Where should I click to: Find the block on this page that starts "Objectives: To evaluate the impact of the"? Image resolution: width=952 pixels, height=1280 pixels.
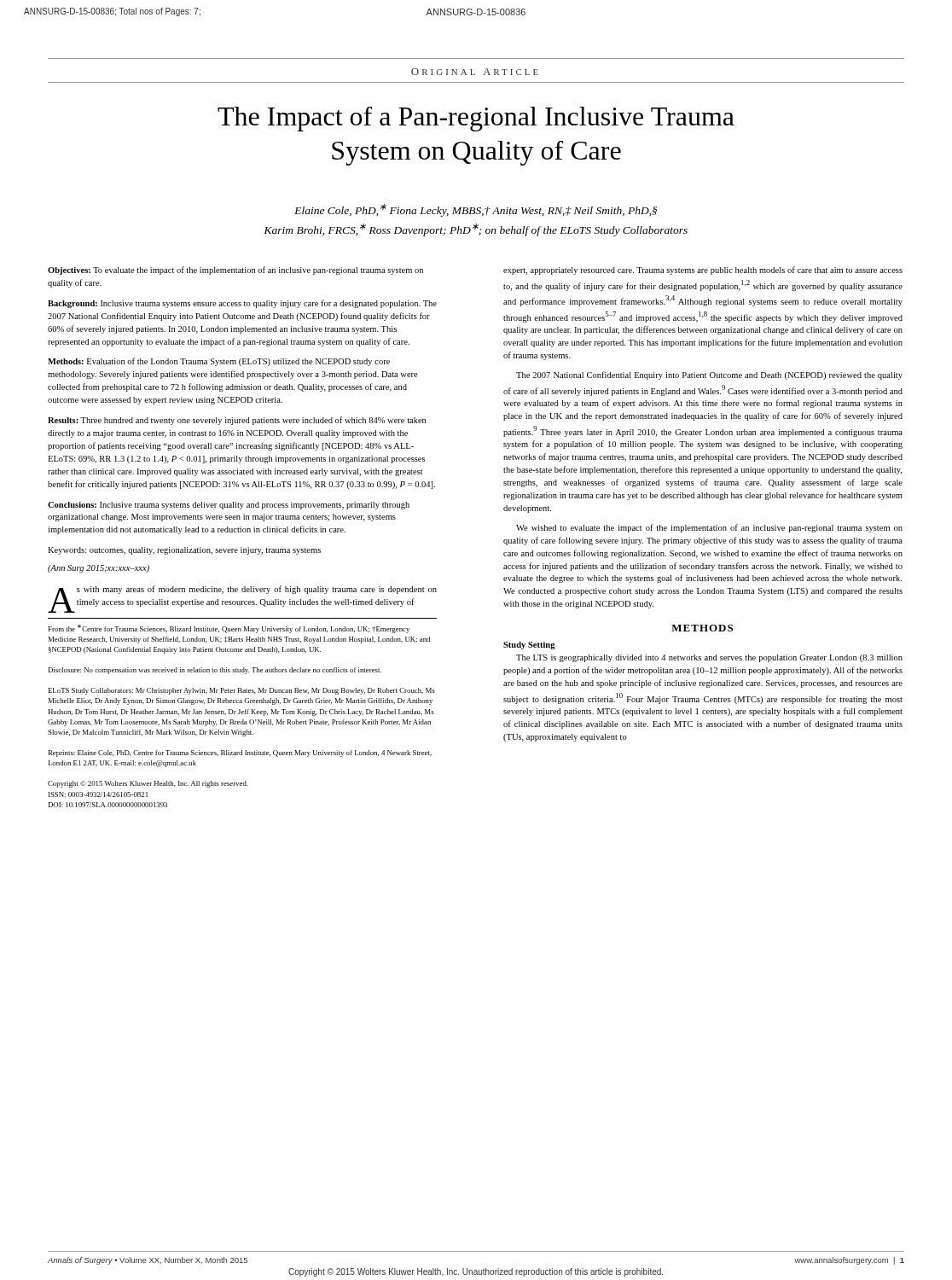236,276
